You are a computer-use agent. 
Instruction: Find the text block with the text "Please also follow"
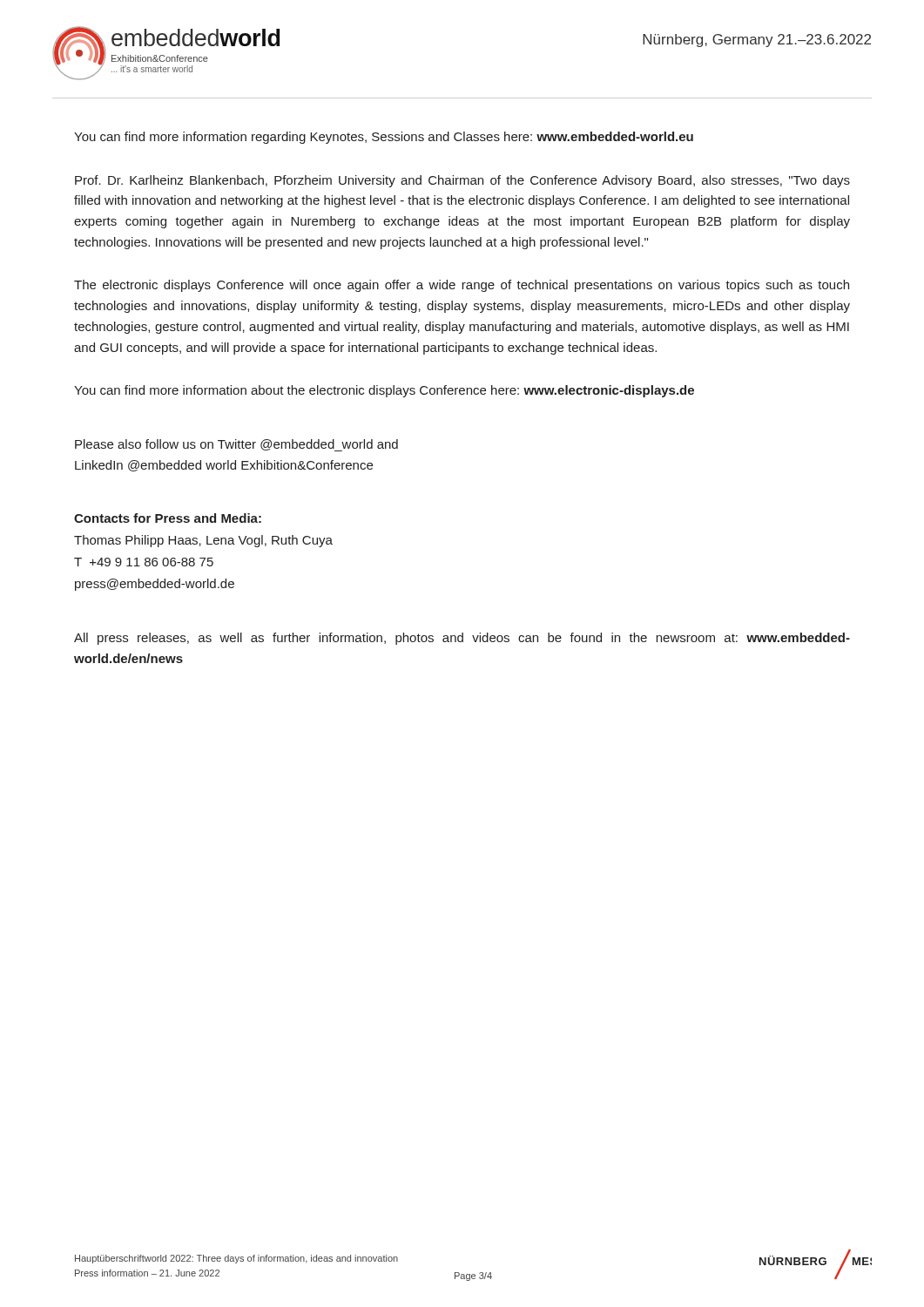click(236, 454)
